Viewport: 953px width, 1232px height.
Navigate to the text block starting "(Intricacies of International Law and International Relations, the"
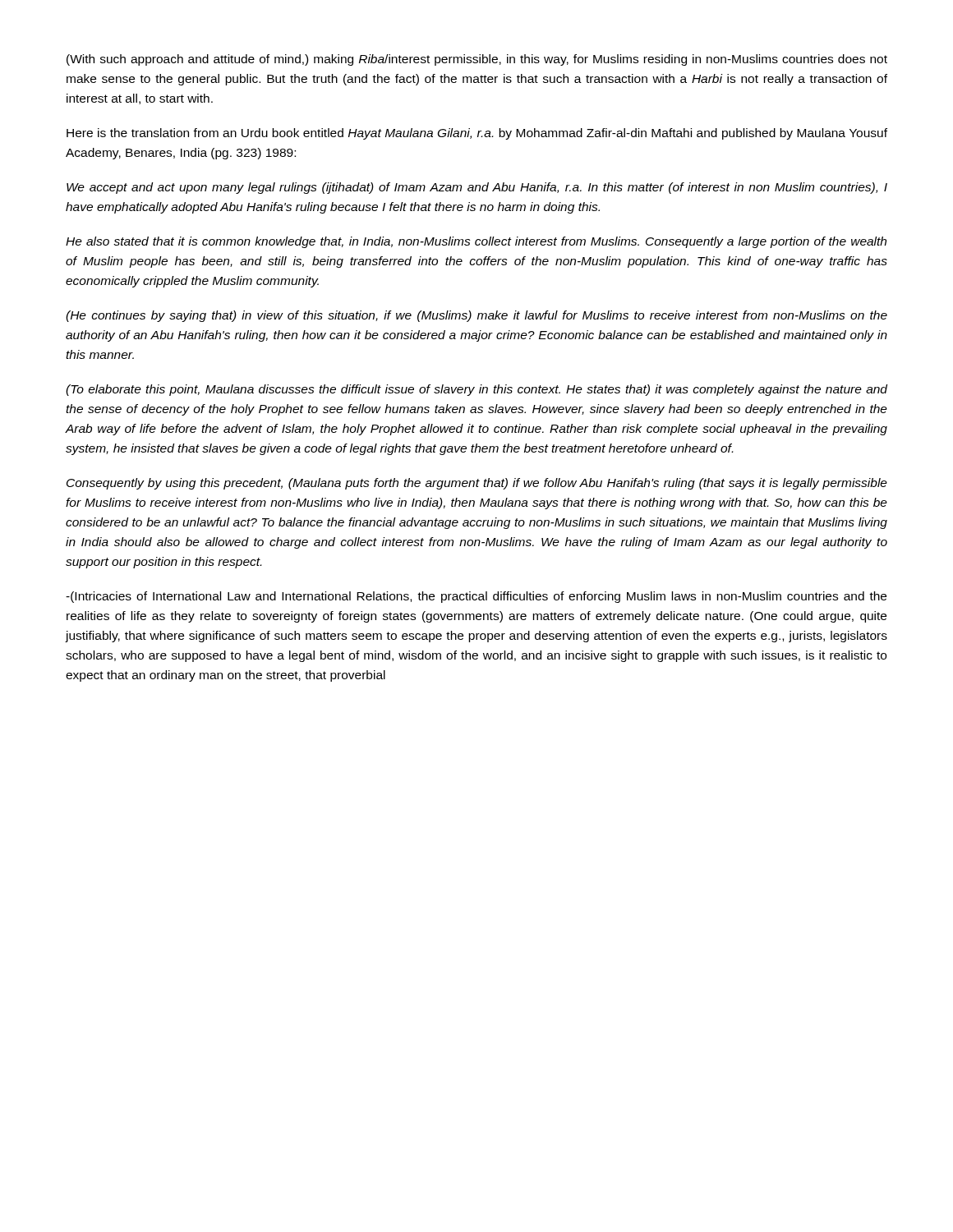476,636
